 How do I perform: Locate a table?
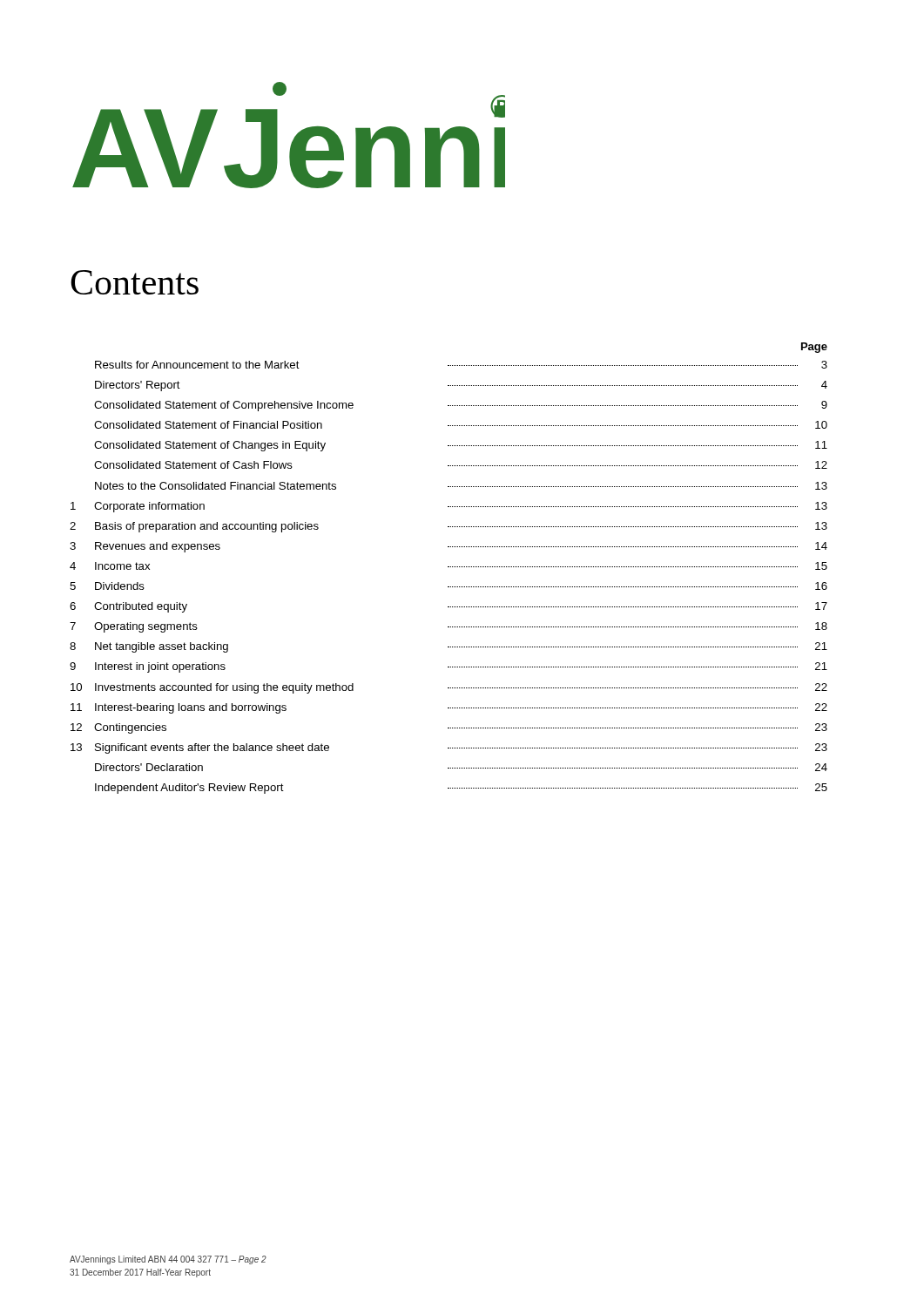coord(449,569)
